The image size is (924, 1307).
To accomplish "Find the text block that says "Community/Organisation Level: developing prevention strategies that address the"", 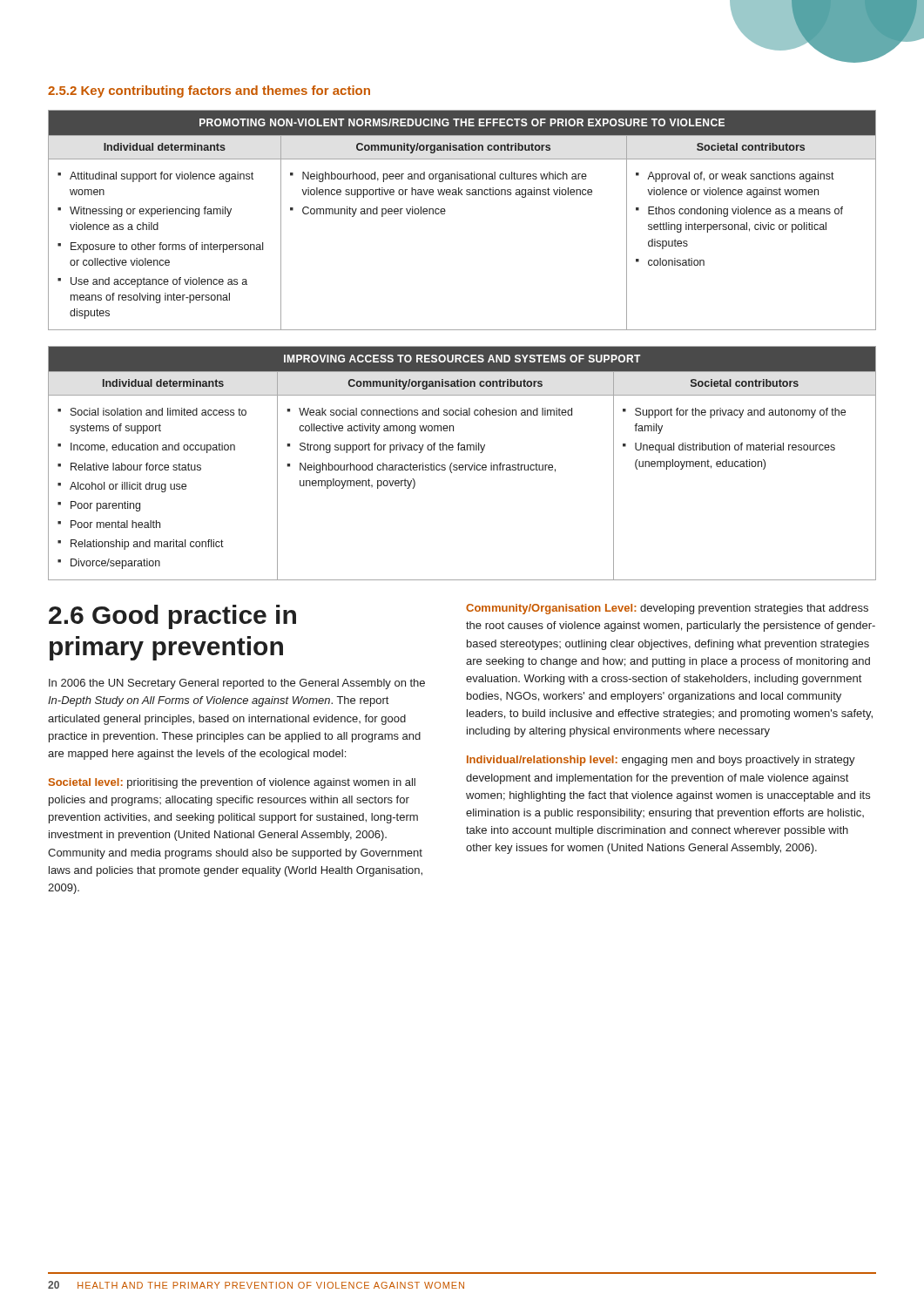I will coord(671,669).
